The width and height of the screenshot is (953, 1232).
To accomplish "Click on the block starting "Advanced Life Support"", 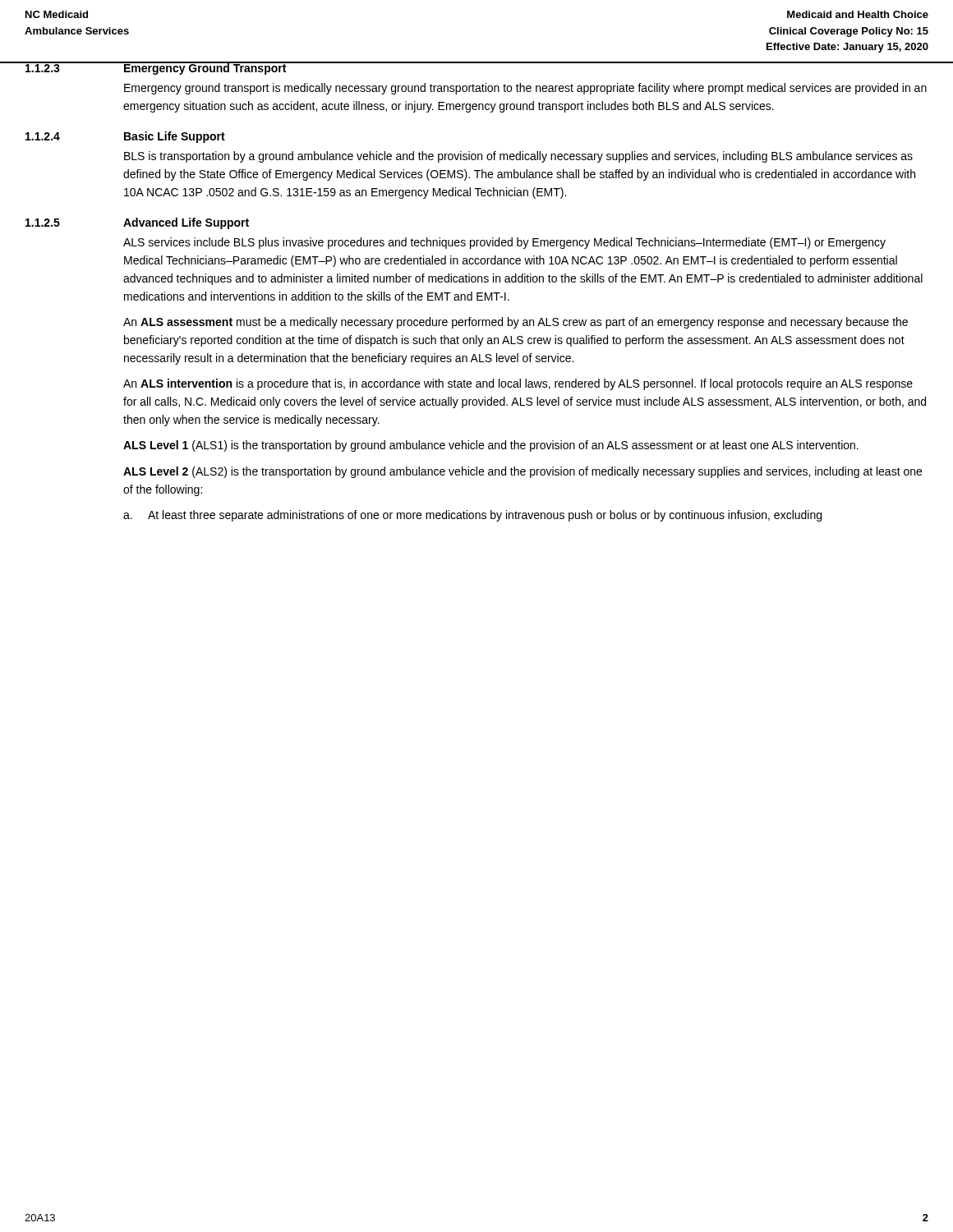I will [x=186, y=223].
